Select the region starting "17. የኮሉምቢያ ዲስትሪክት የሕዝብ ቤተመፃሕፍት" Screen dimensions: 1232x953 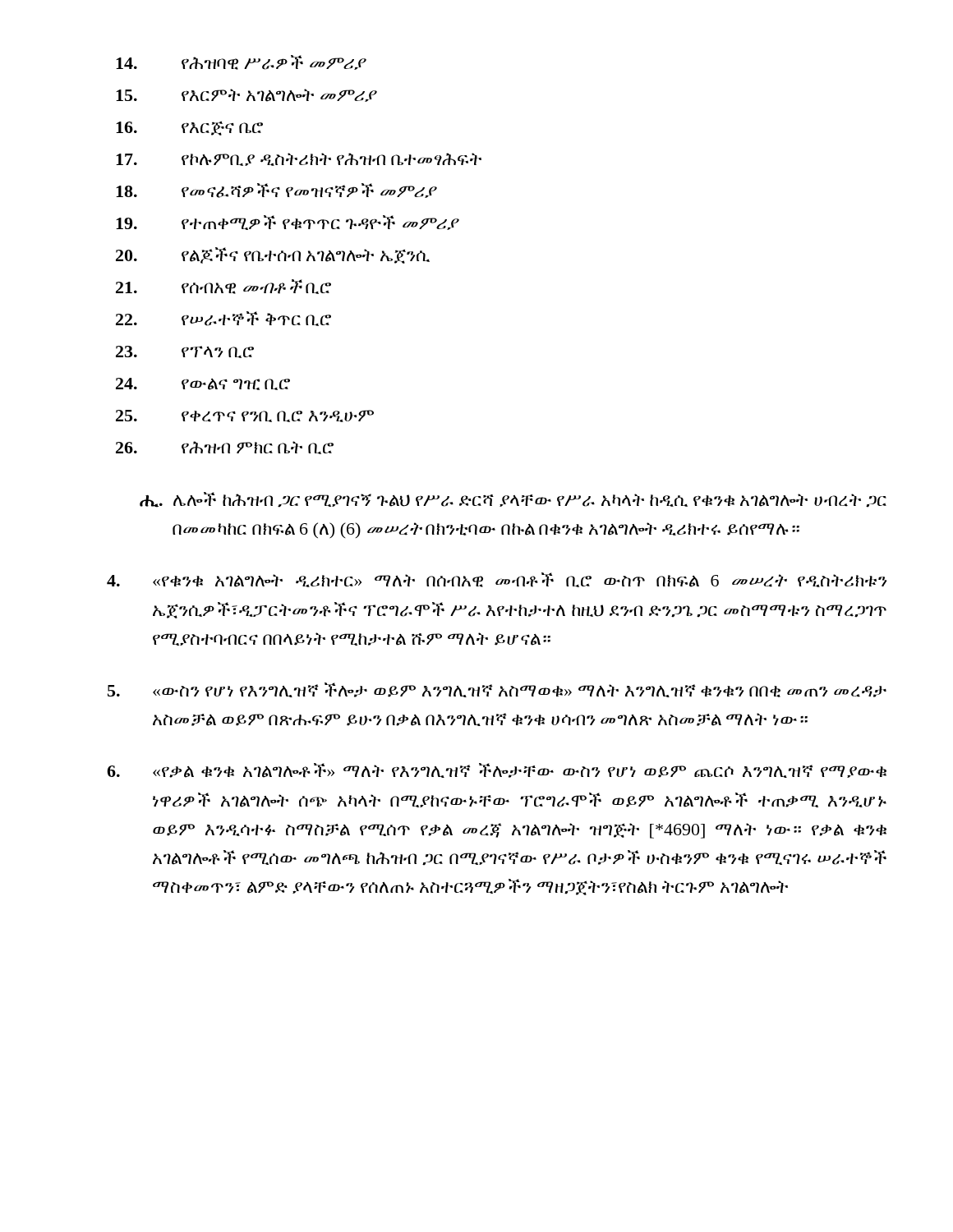(299, 159)
